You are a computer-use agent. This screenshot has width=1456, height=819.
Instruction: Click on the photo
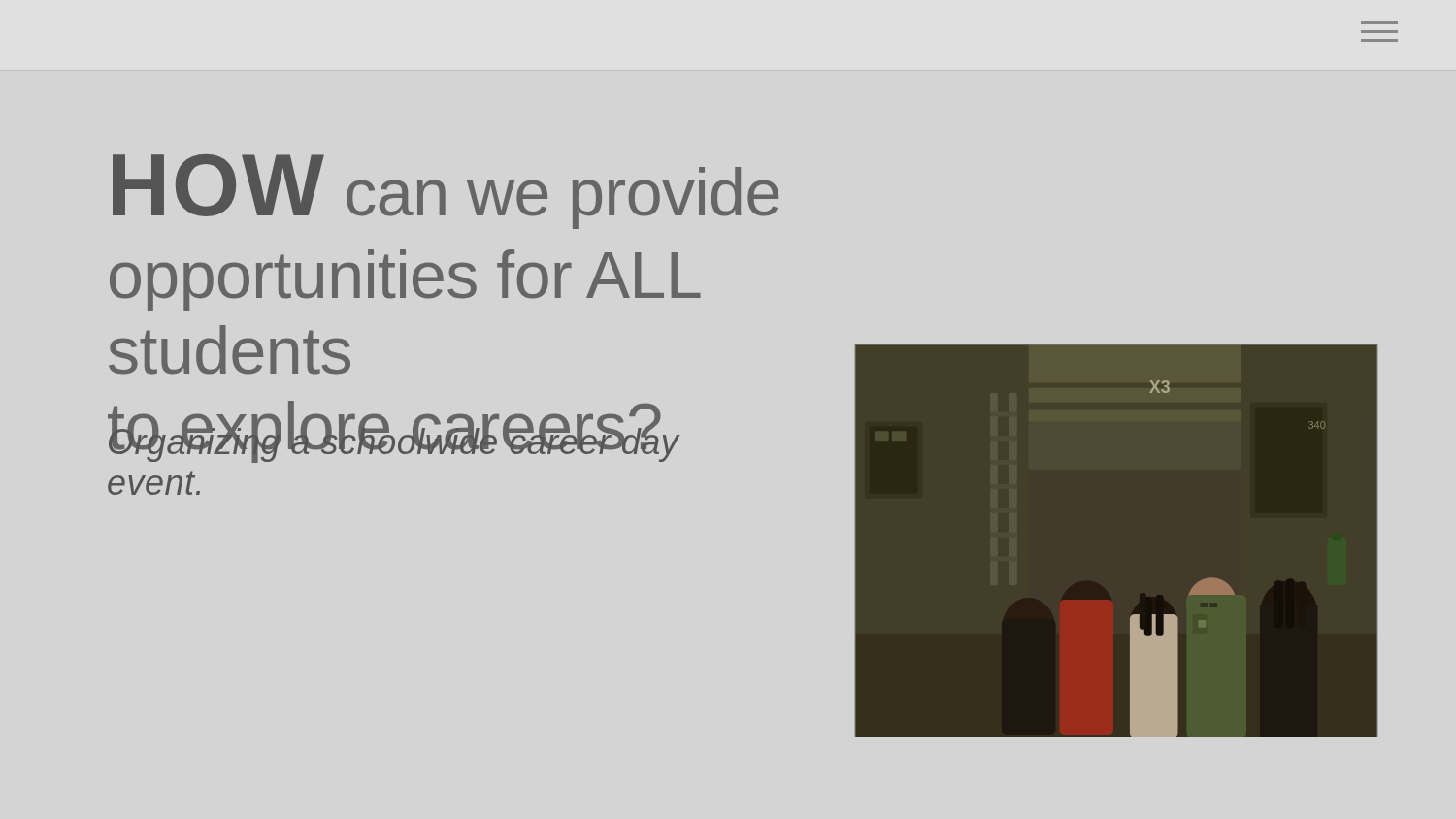pos(1117,542)
